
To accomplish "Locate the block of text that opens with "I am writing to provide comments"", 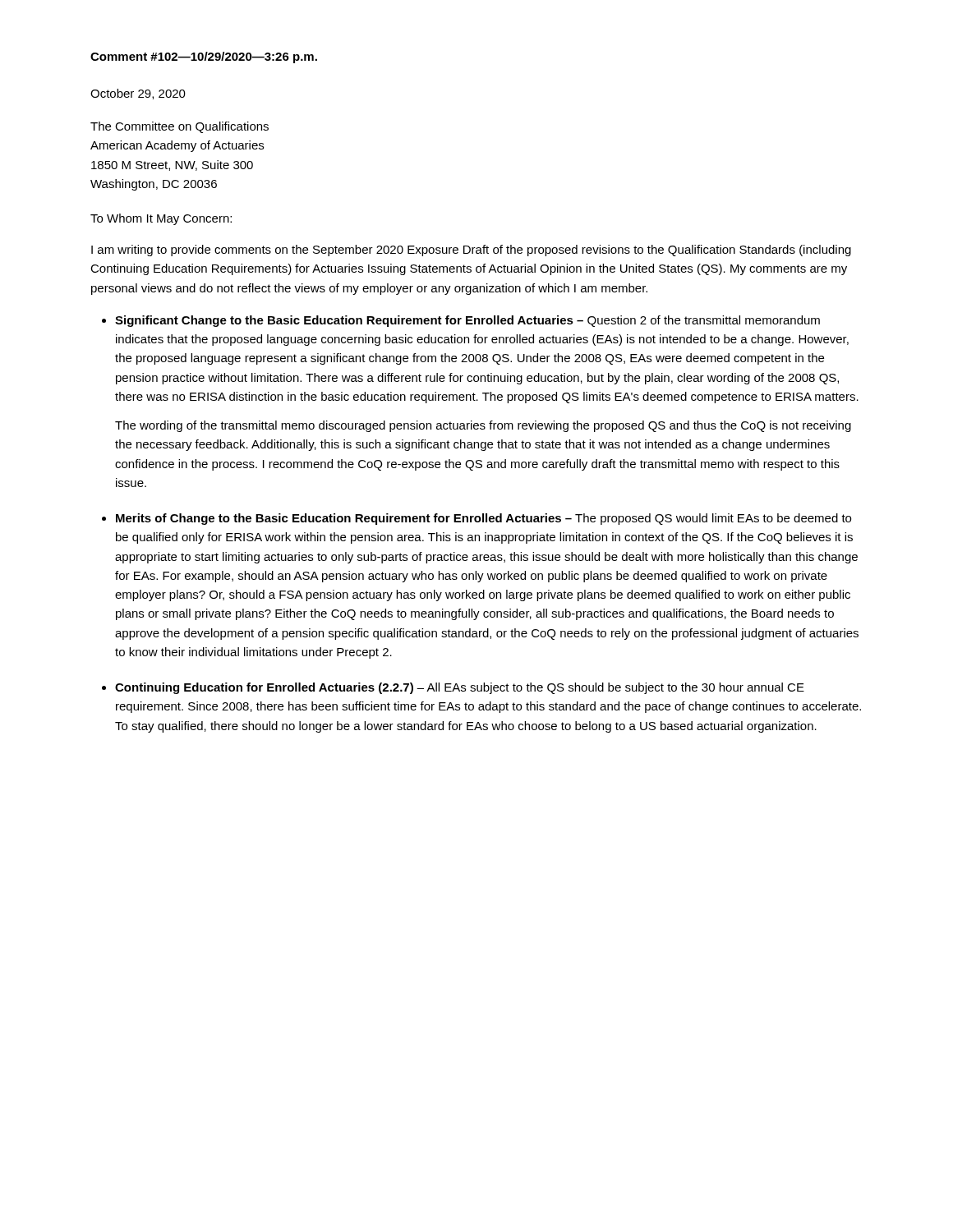I will click(471, 268).
